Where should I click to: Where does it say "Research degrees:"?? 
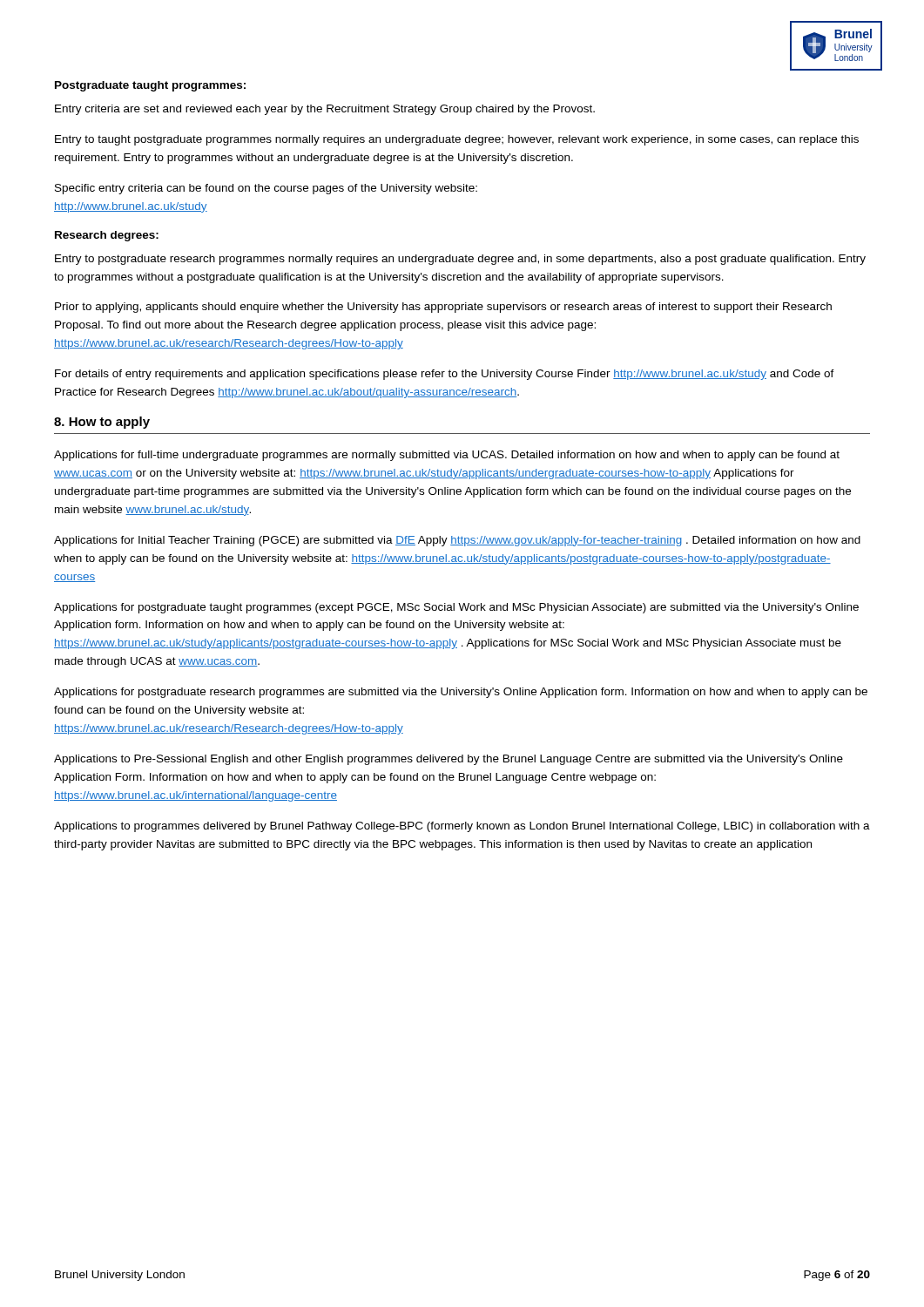click(107, 234)
